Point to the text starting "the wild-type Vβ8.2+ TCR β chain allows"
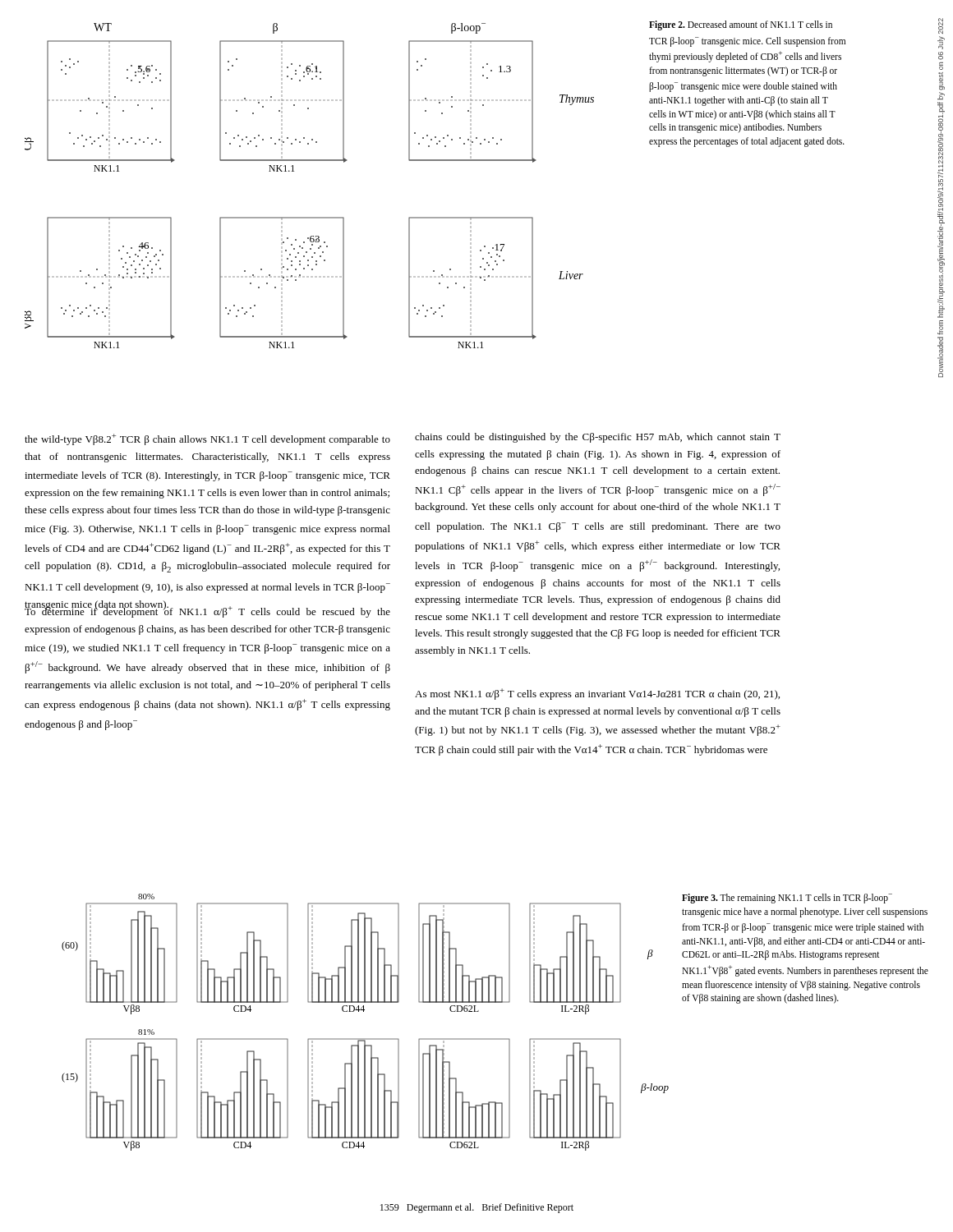Viewport: 953px width, 1232px height. [207, 520]
